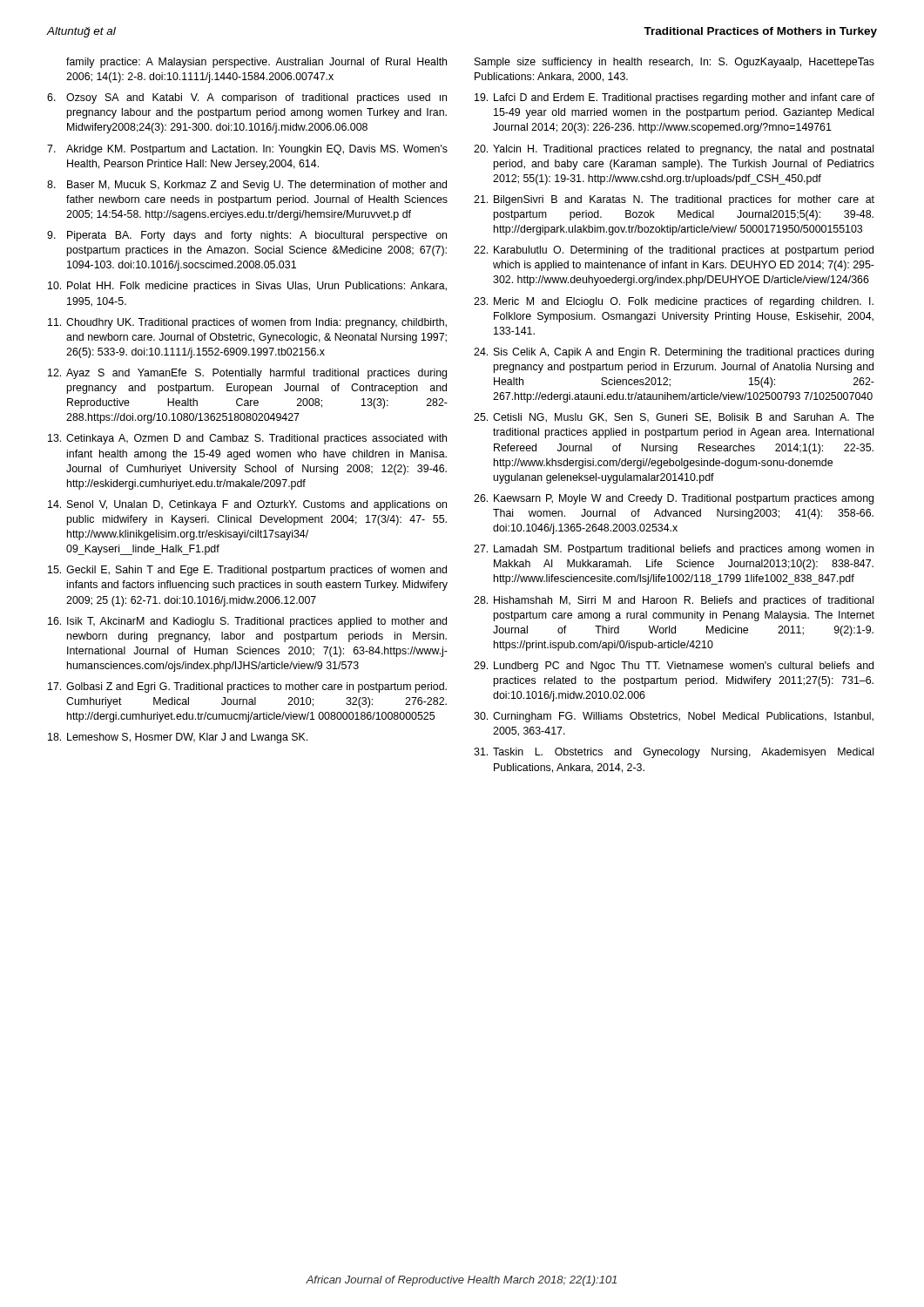Click on the list item that reads "30. Curningham FG. Williams Obstetrics, Nobel Medical Publications,"
The image size is (924, 1307).
click(x=674, y=724)
